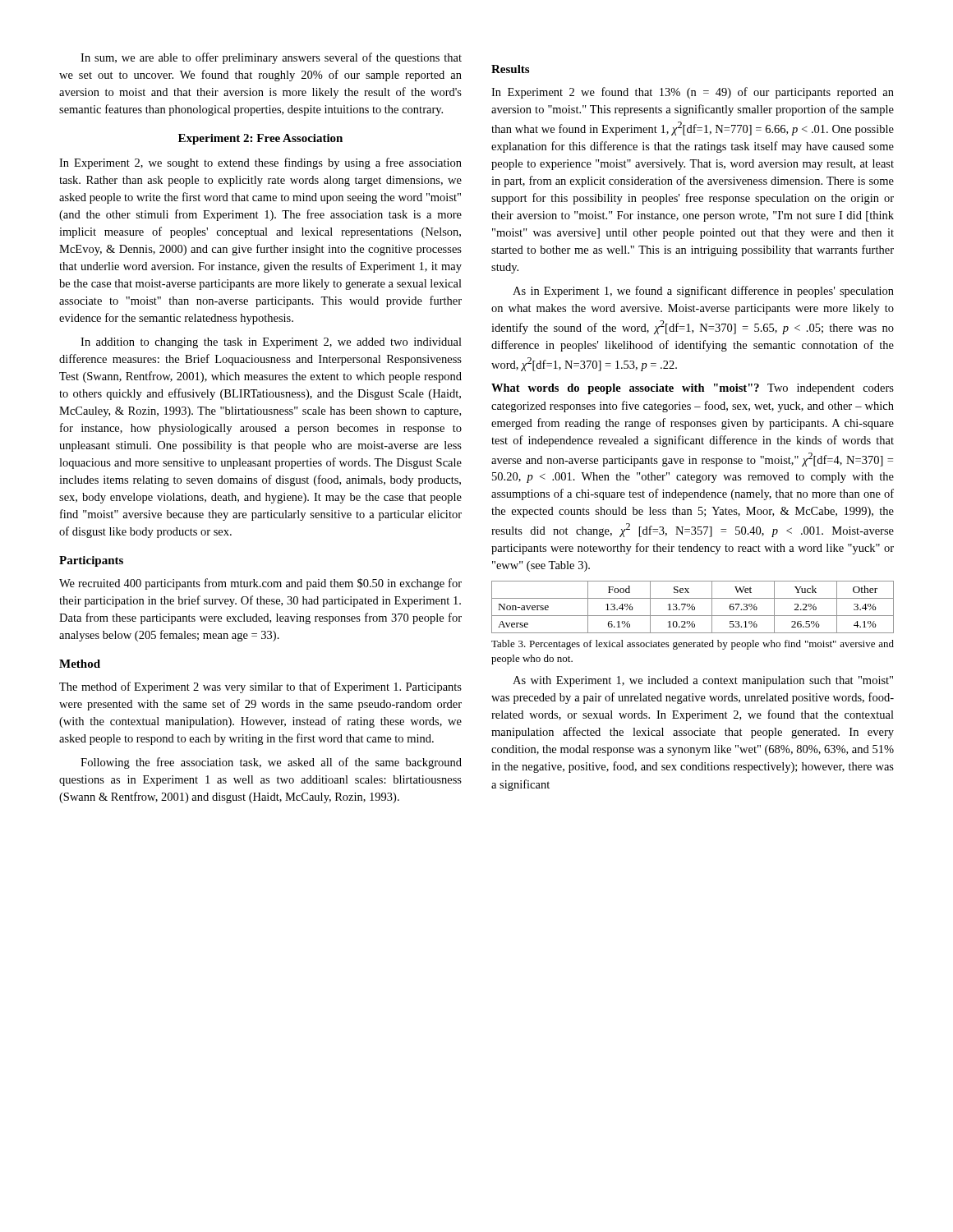Locate the table with the text "67.3%"
Screen dimensions: 1232x953
693,607
